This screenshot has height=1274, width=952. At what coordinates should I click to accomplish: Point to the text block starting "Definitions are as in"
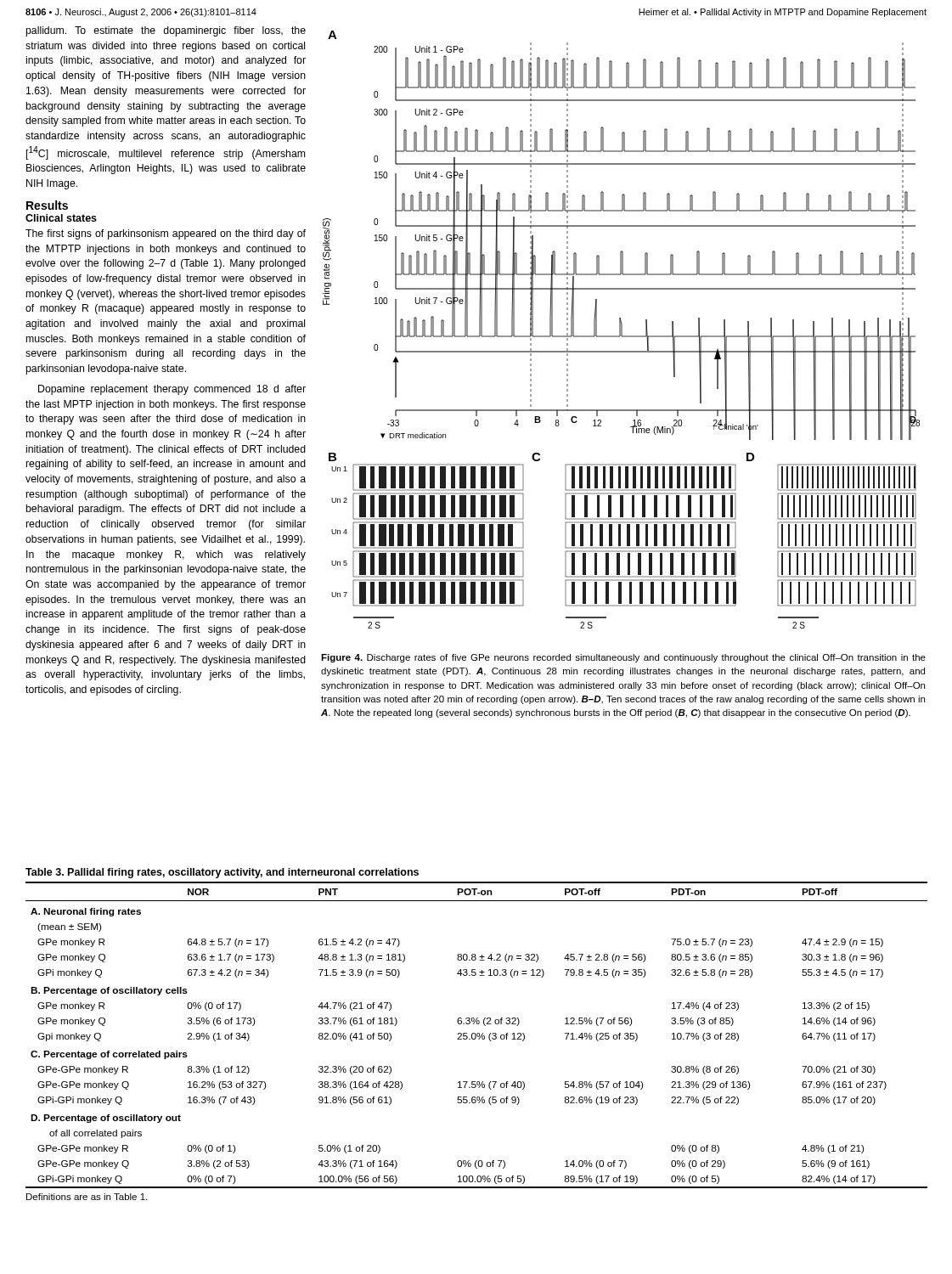click(87, 1197)
